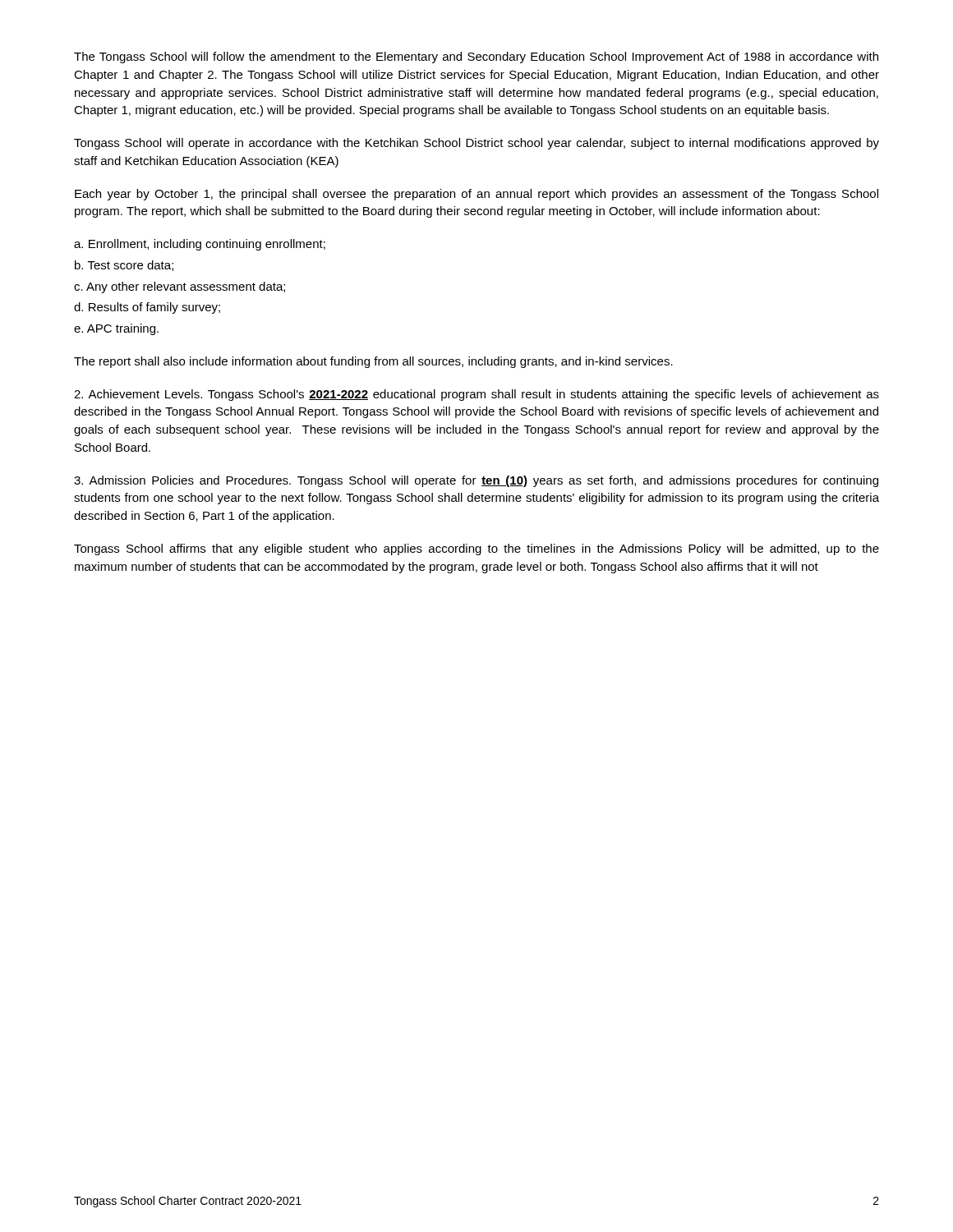Select the list item that says "a. Enrollment, including continuing enrollment;"
The height and width of the screenshot is (1232, 953).
[x=200, y=244]
